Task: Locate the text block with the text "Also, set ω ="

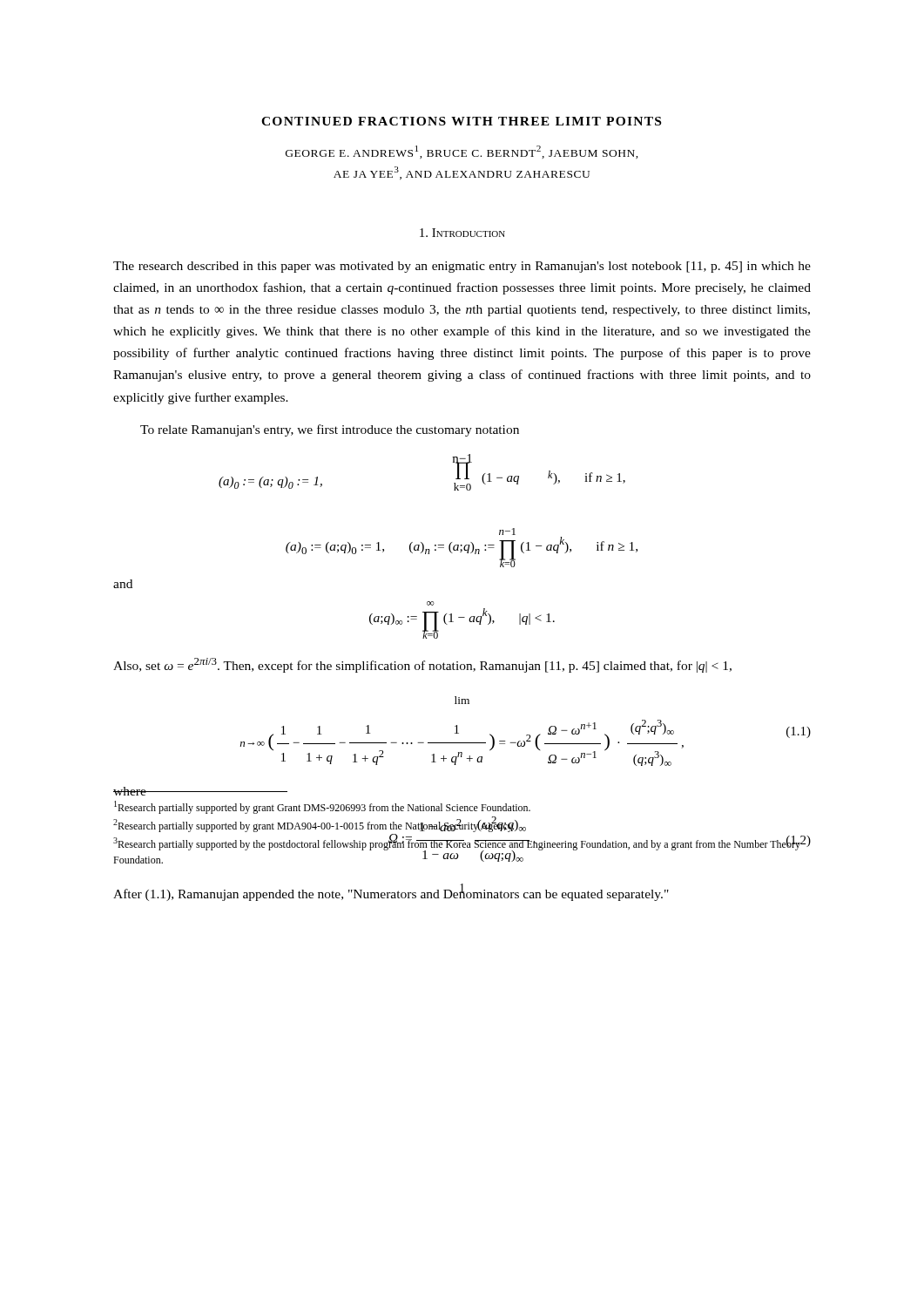Action: pyautogui.click(x=423, y=663)
